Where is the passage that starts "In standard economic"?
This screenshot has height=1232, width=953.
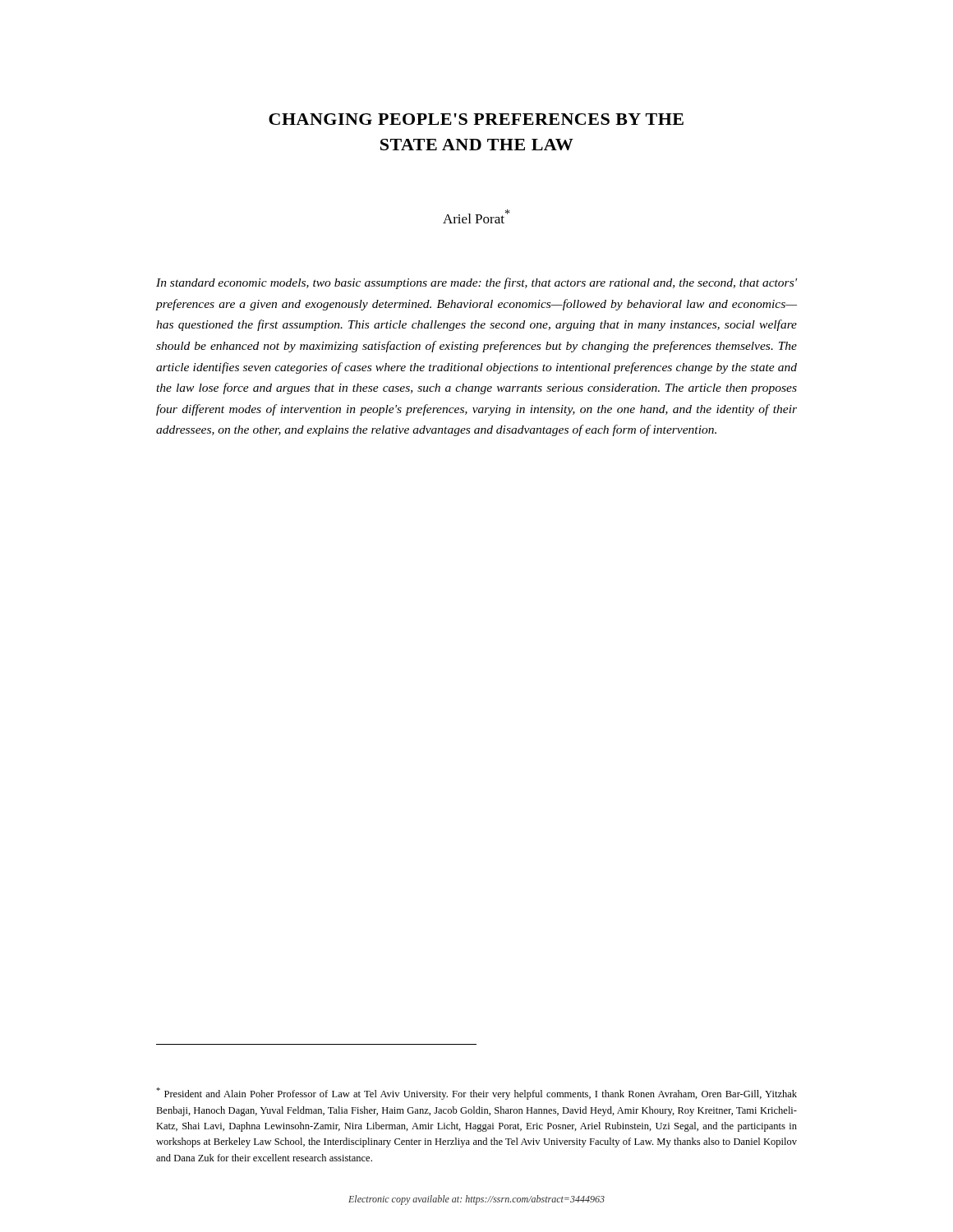(x=476, y=356)
